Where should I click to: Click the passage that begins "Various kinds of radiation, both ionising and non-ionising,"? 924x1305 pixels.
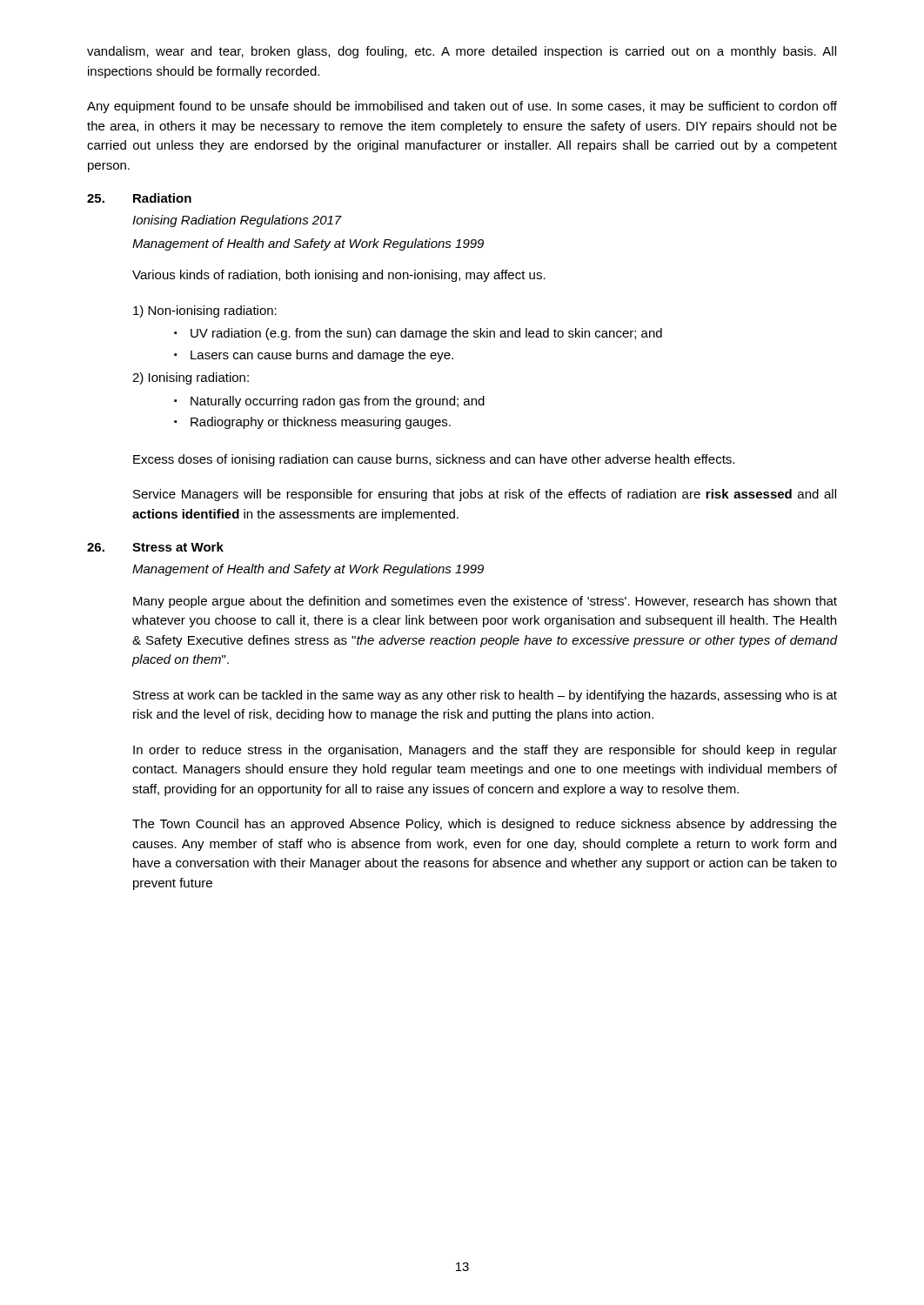point(339,275)
